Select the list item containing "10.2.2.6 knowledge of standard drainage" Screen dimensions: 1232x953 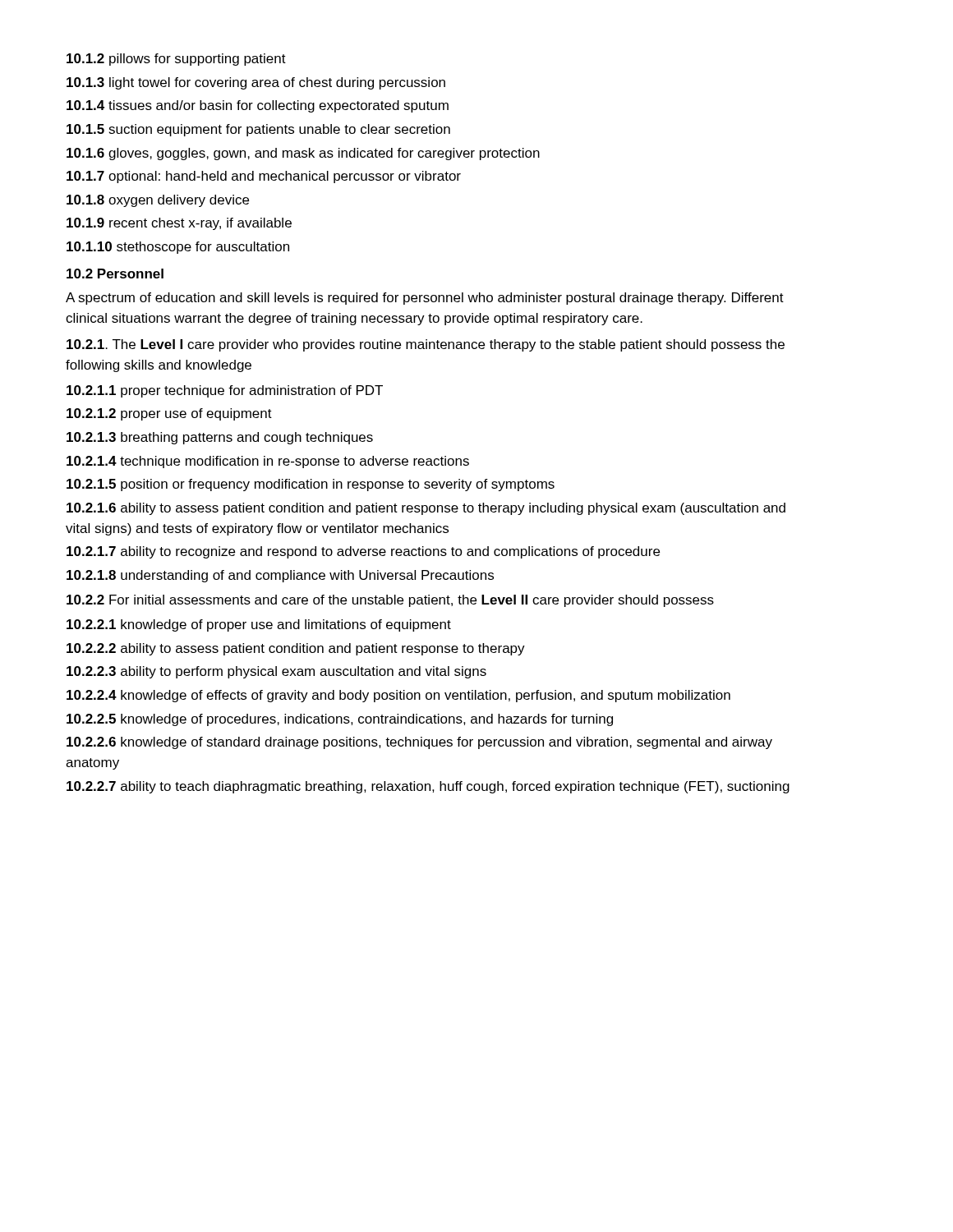click(419, 752)
